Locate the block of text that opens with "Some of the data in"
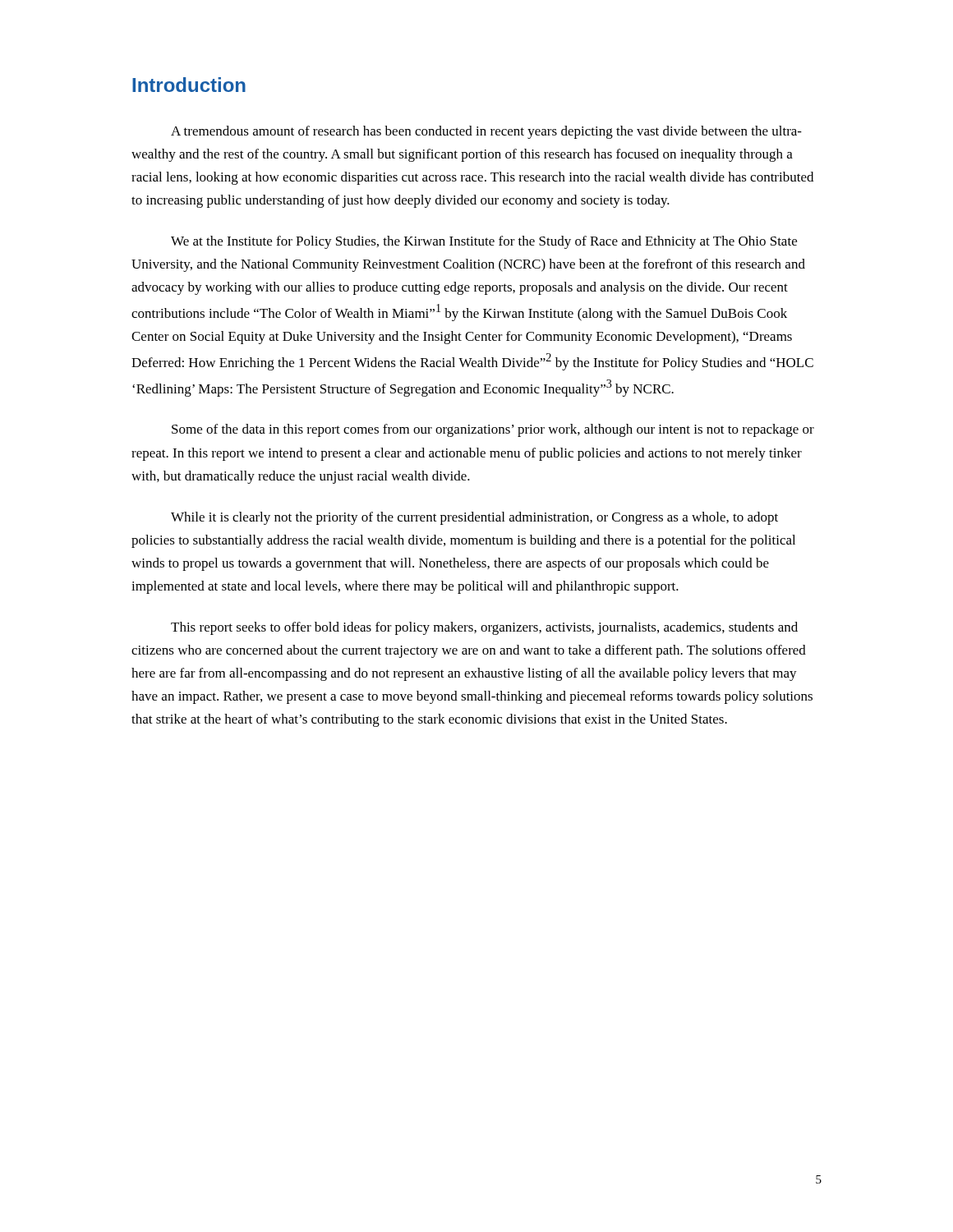This screenshot has height=1232, width=953. tap(476, 453)
